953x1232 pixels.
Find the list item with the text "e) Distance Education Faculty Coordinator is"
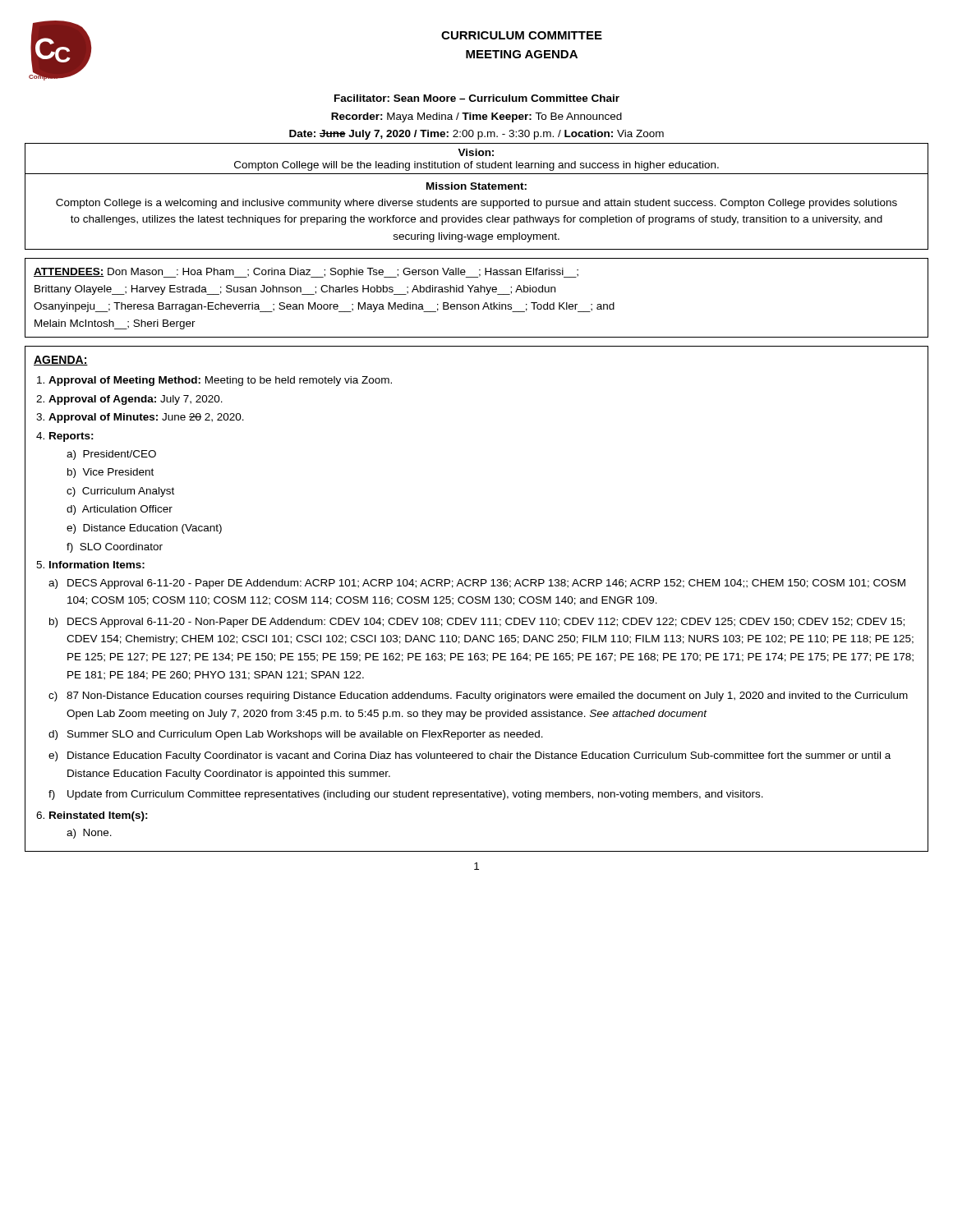484,764
